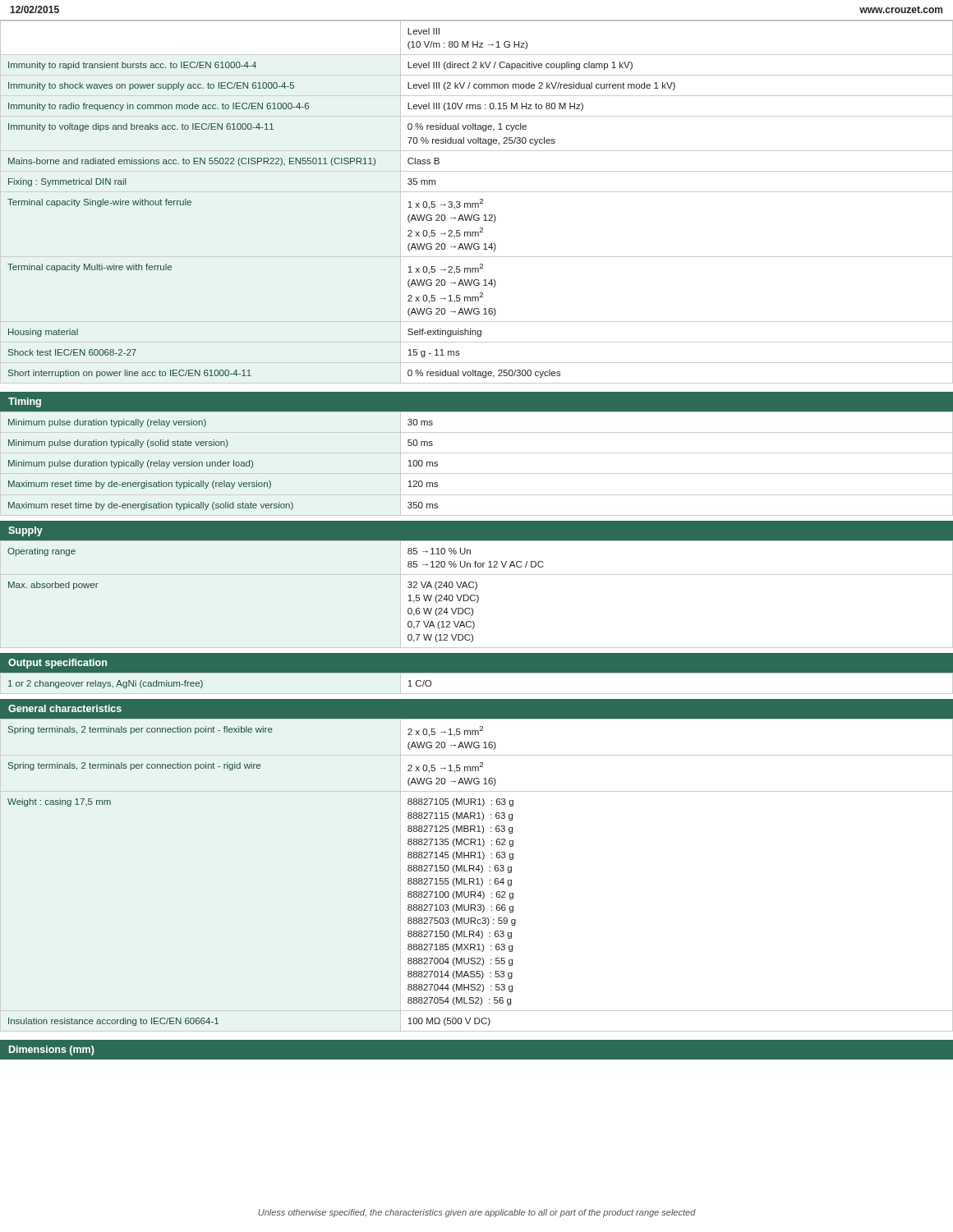Select the table that reads "100 MΩ (500 V"

click(476, 875)
